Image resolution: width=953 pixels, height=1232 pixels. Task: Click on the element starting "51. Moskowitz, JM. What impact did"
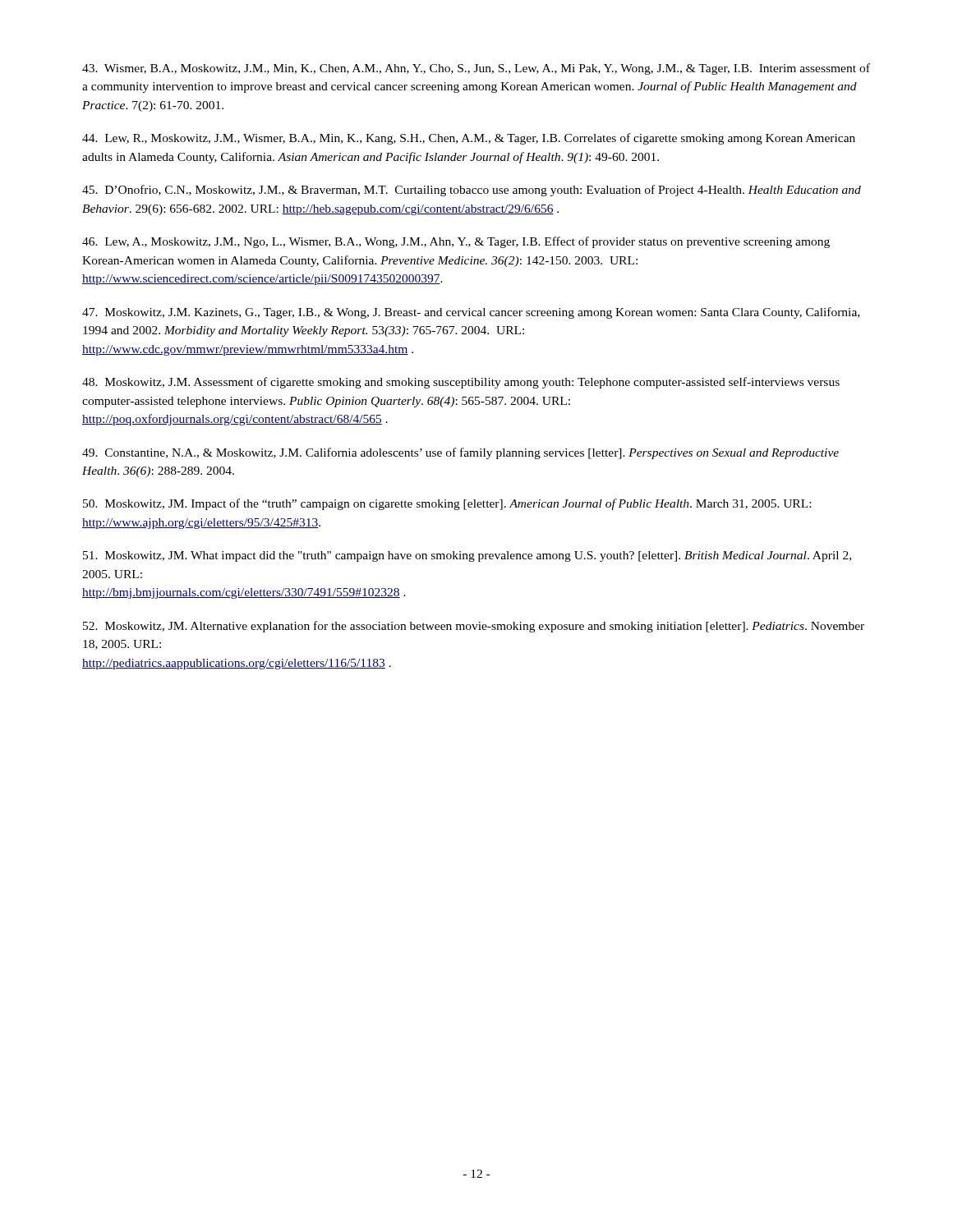tap(467, 556)
